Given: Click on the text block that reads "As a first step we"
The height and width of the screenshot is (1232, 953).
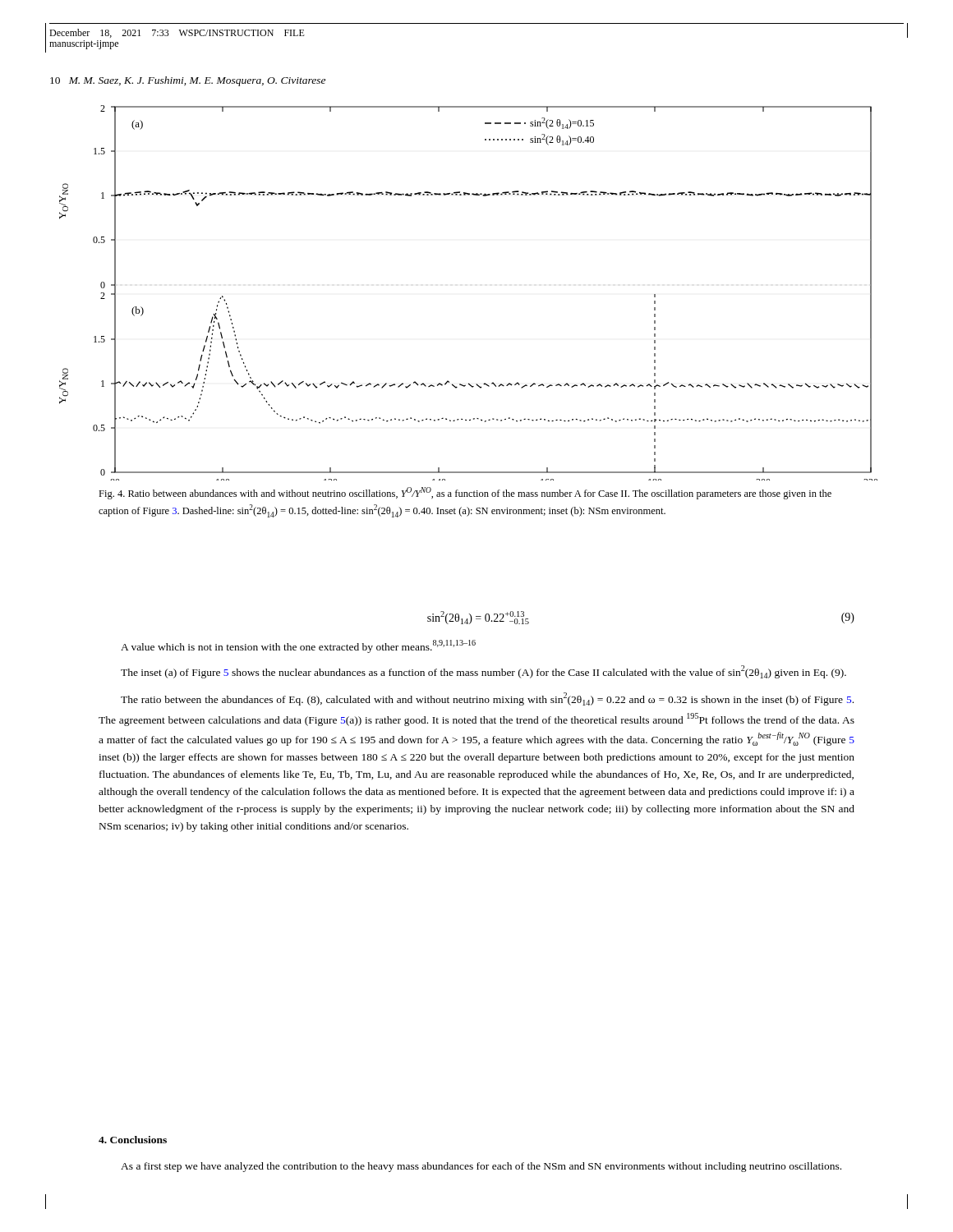Looking at the screenshot, I should pyautogui.click(x=476, y=1167).
